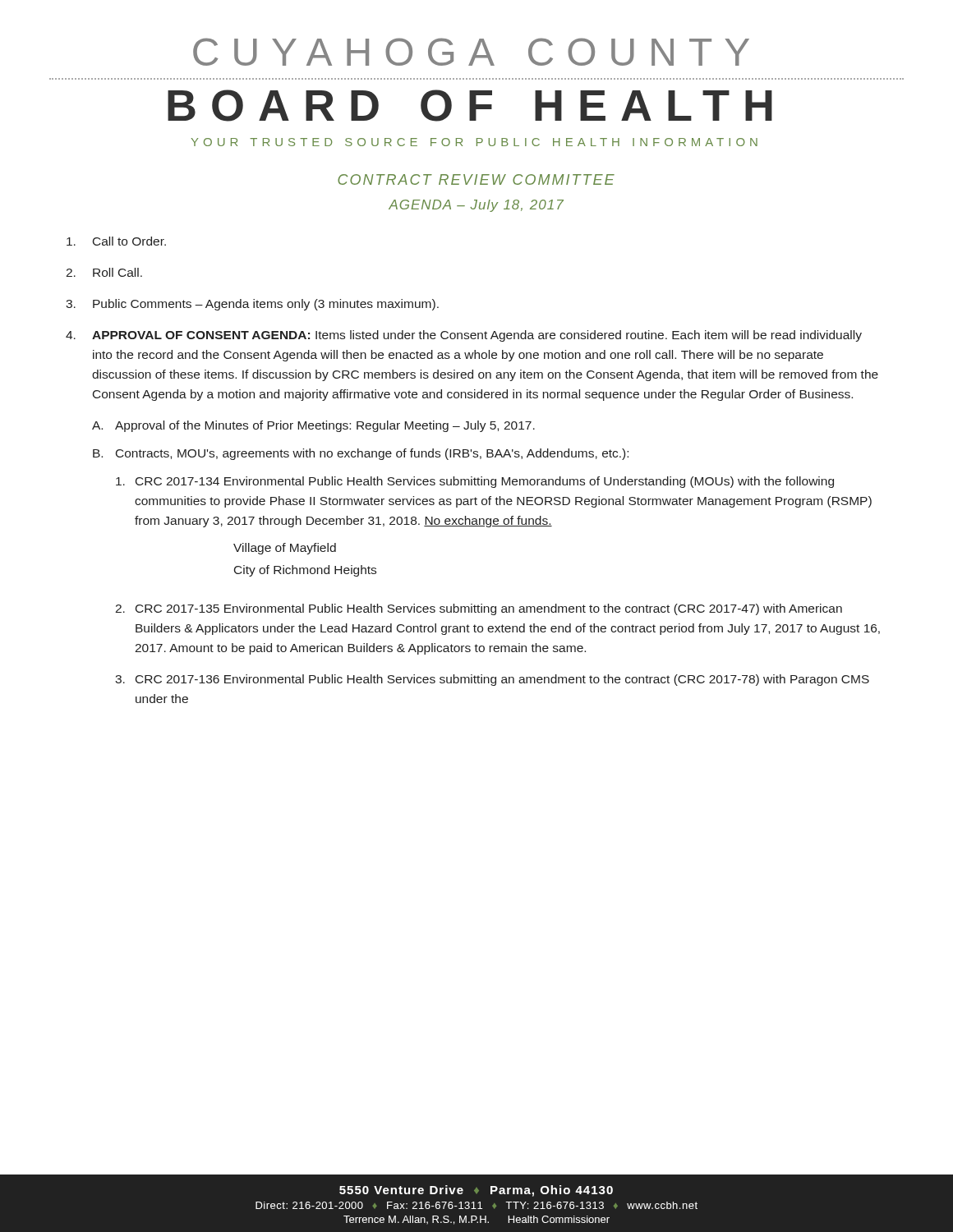Image resolution: width=953 pixels, height=1232 pixels.
Task: Click on the list item that says "Call to Order."
Action: coord(116,241)
